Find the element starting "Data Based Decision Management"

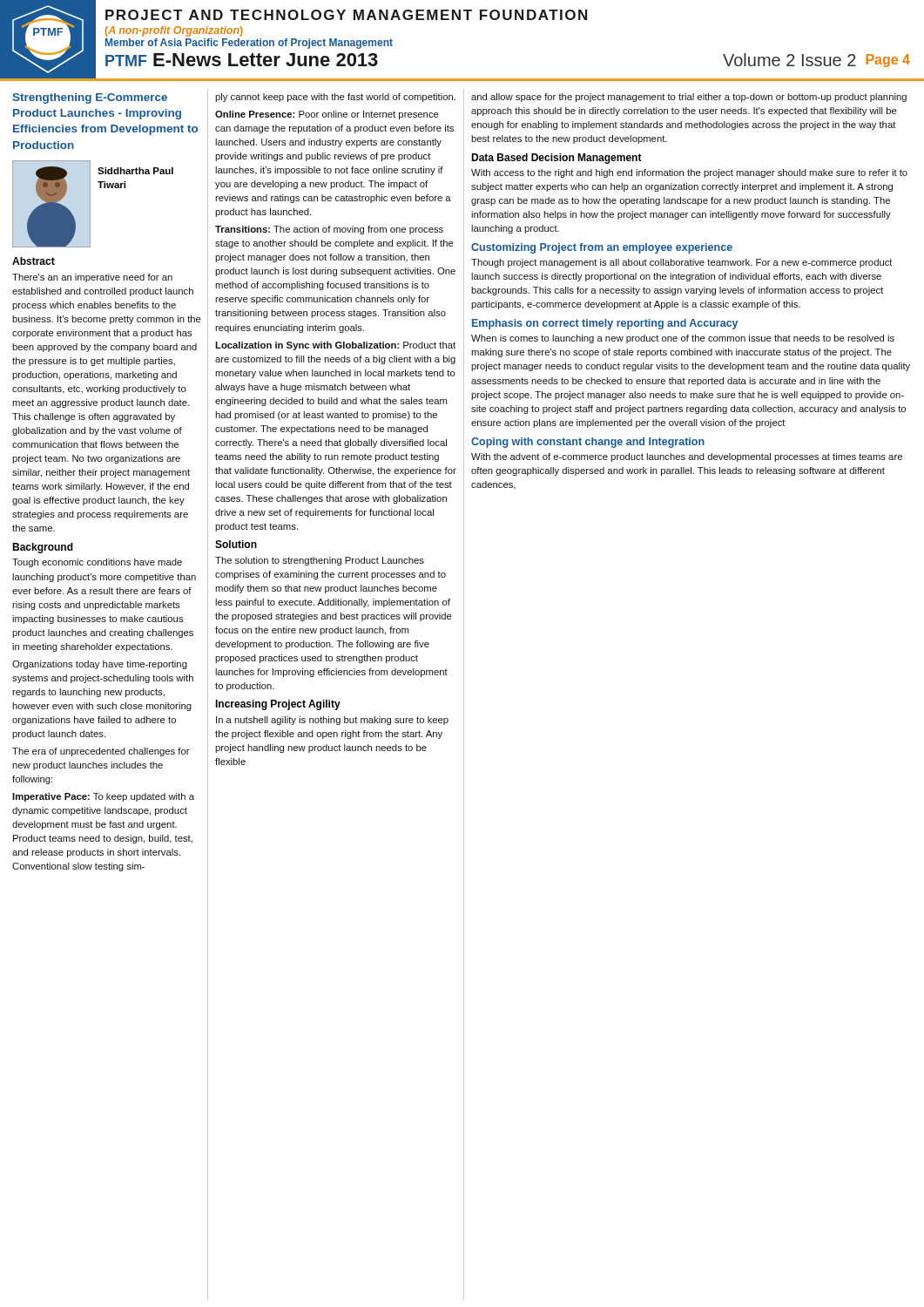tap(691, 158)
